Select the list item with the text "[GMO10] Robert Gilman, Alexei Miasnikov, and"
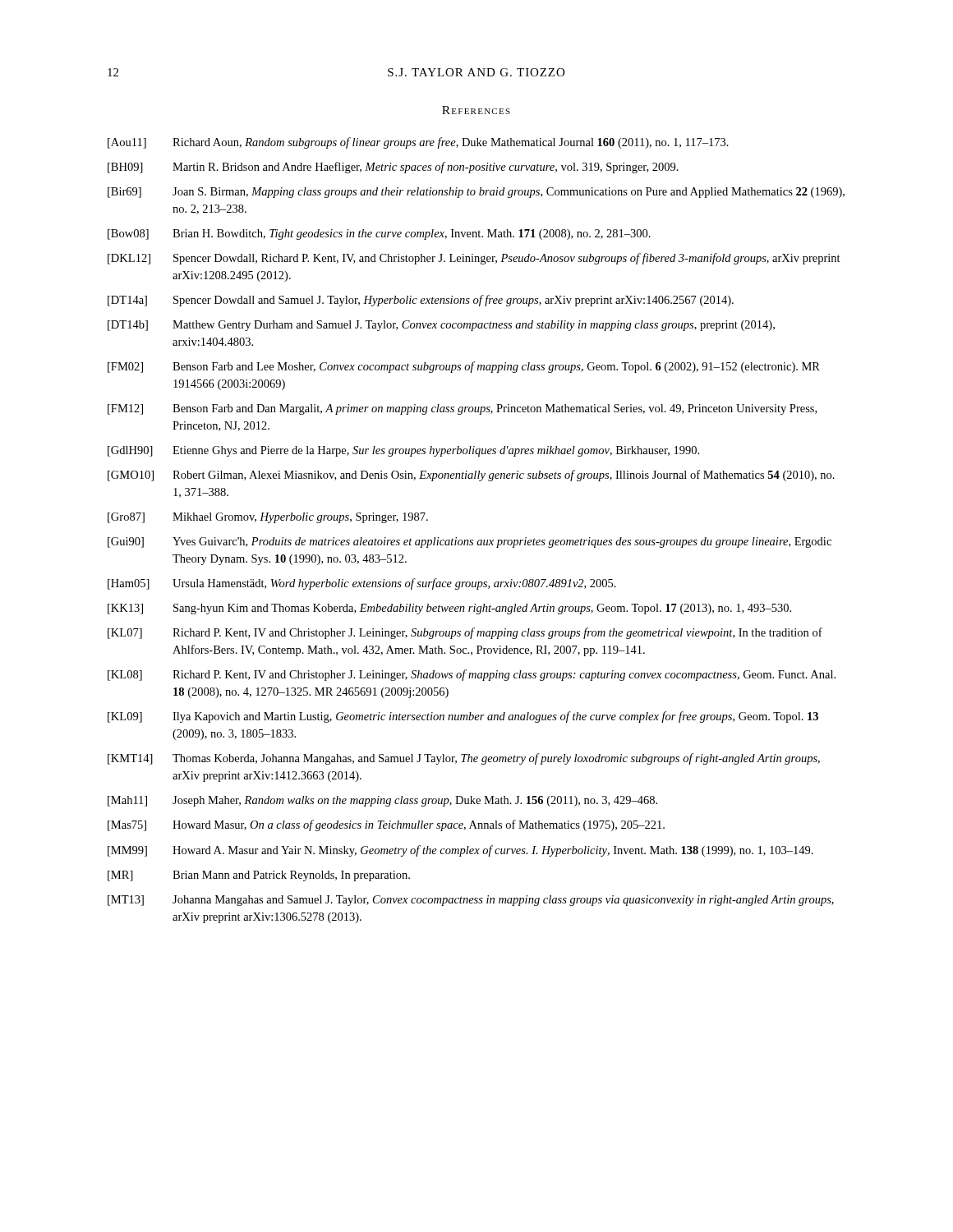This screenshot has width=953, height=1232. [476, 484]
